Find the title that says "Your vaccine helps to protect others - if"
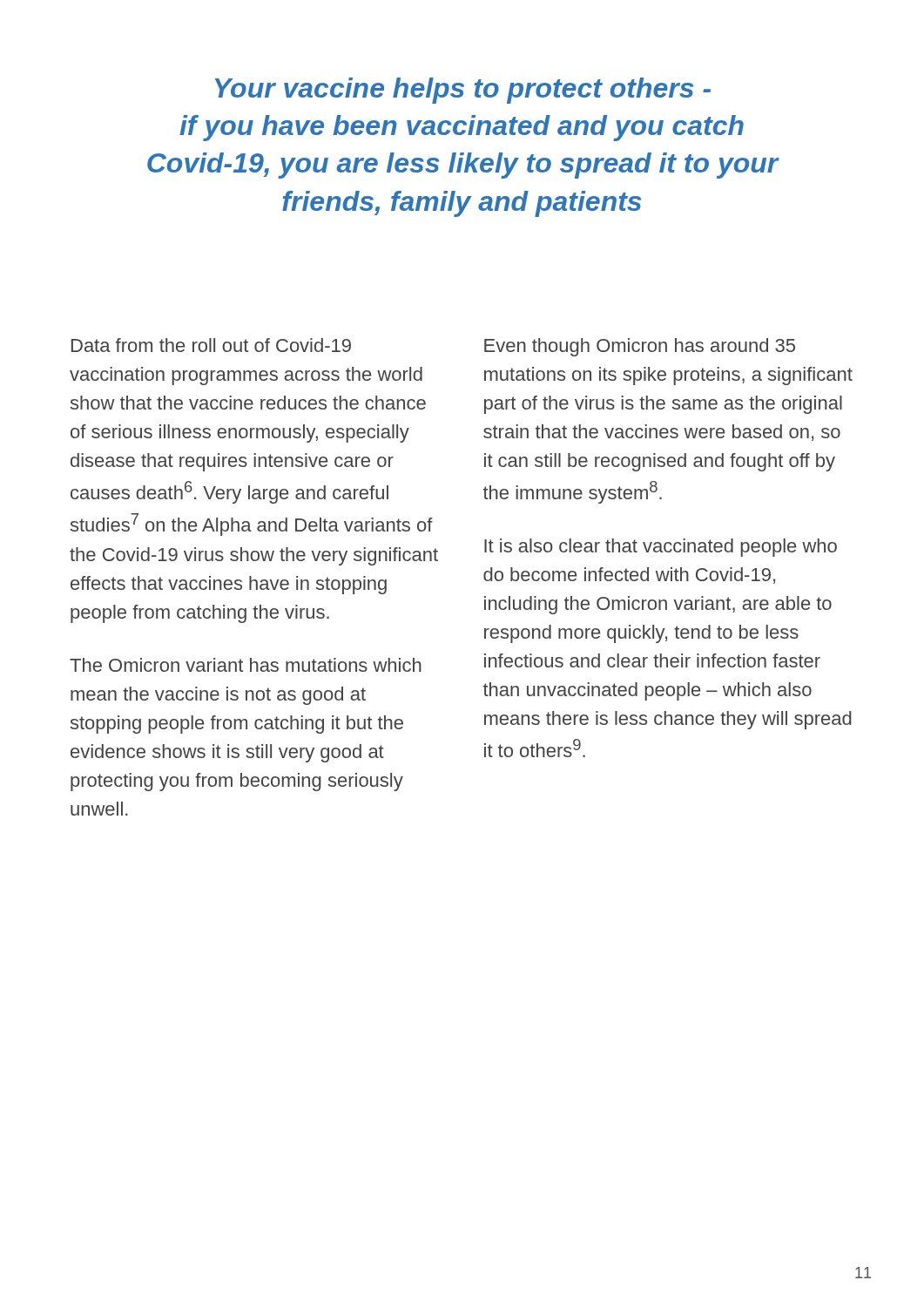 [462, 145]
